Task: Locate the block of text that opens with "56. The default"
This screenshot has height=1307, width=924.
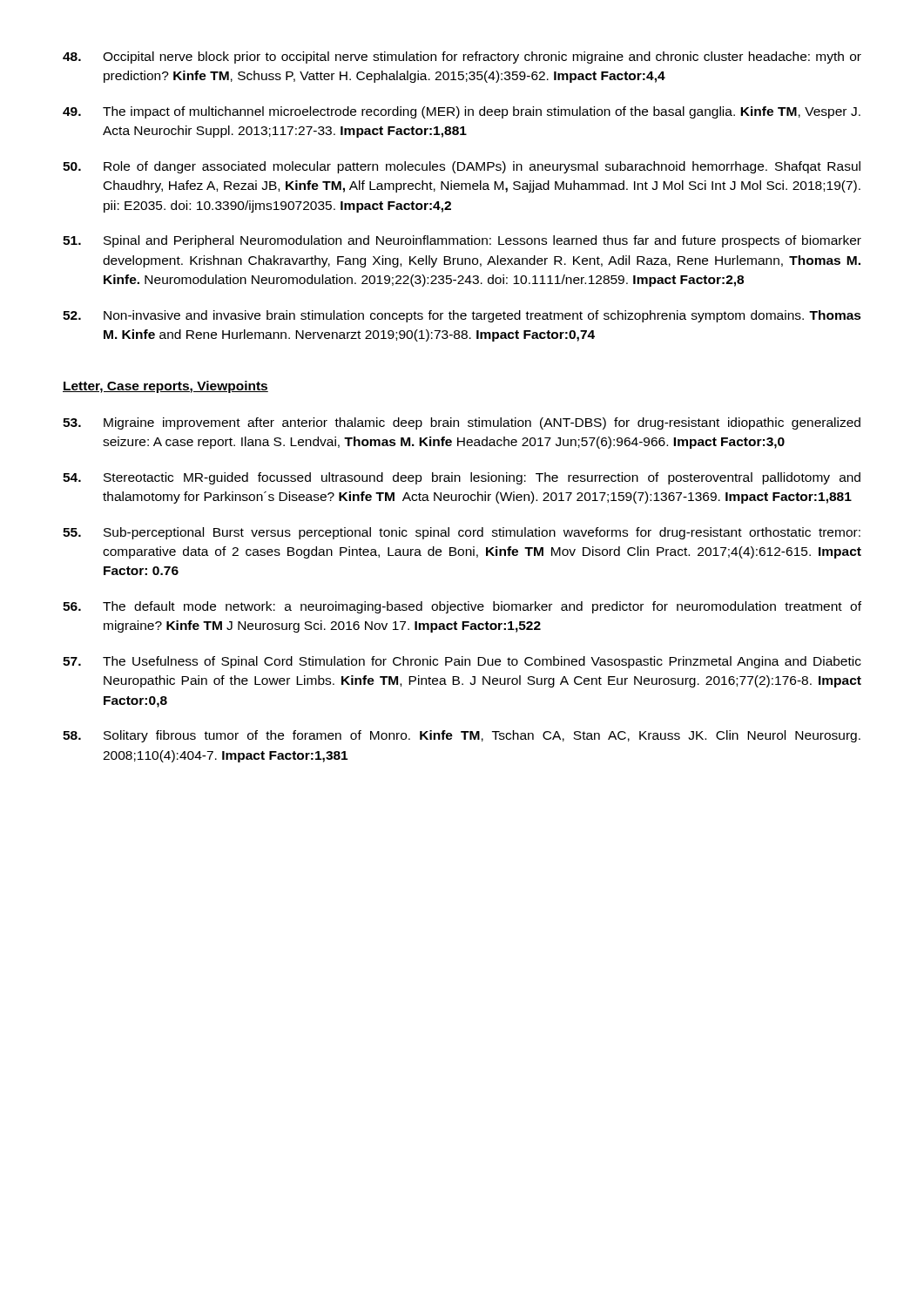Action: tap(462, 616)
